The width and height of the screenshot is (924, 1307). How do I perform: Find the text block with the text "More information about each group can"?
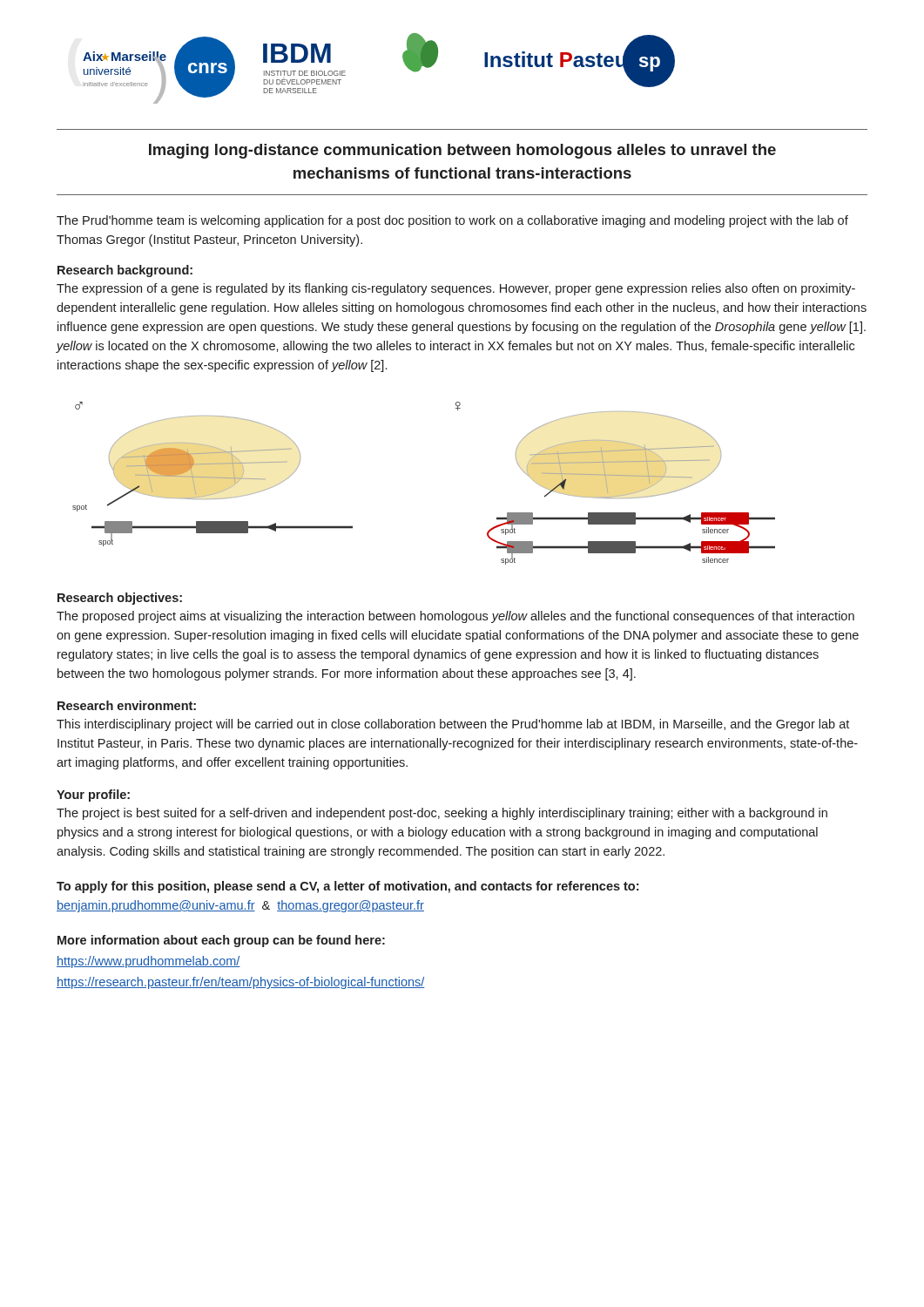tap(241, 961)
